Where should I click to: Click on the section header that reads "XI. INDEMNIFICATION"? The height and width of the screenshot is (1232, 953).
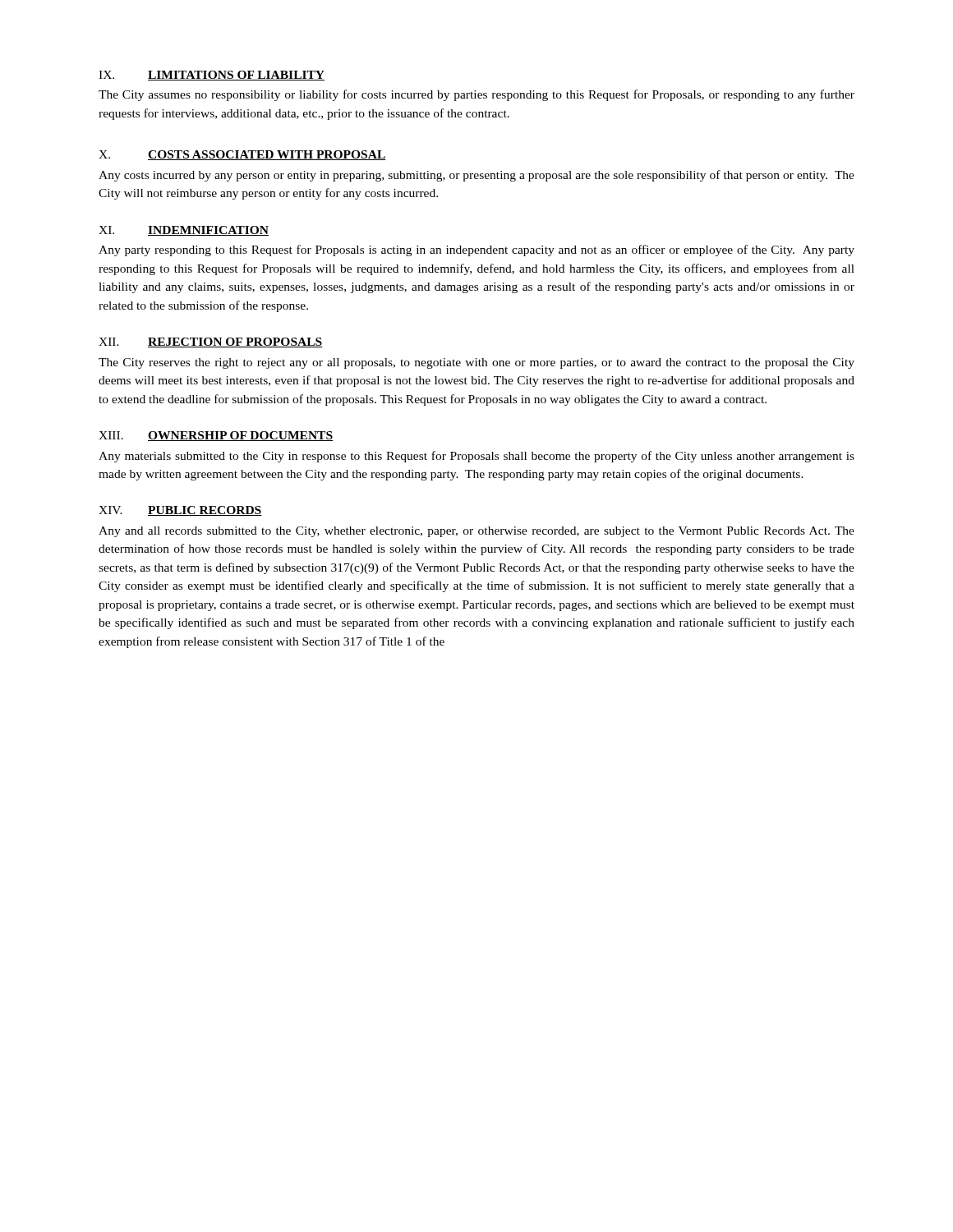point(185,230)
